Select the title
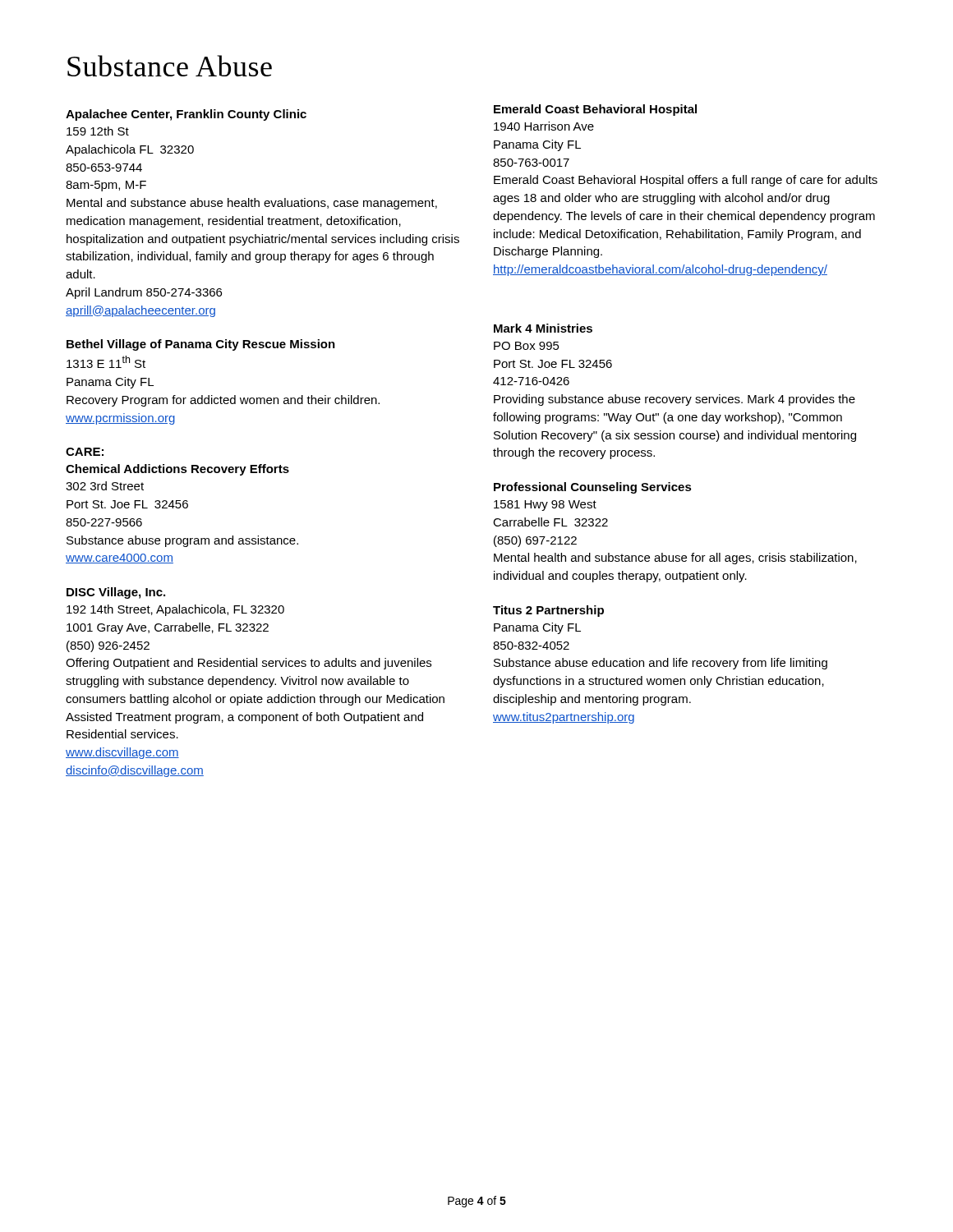Viewport: 953px width, 1232px height. tap(169, 67)
